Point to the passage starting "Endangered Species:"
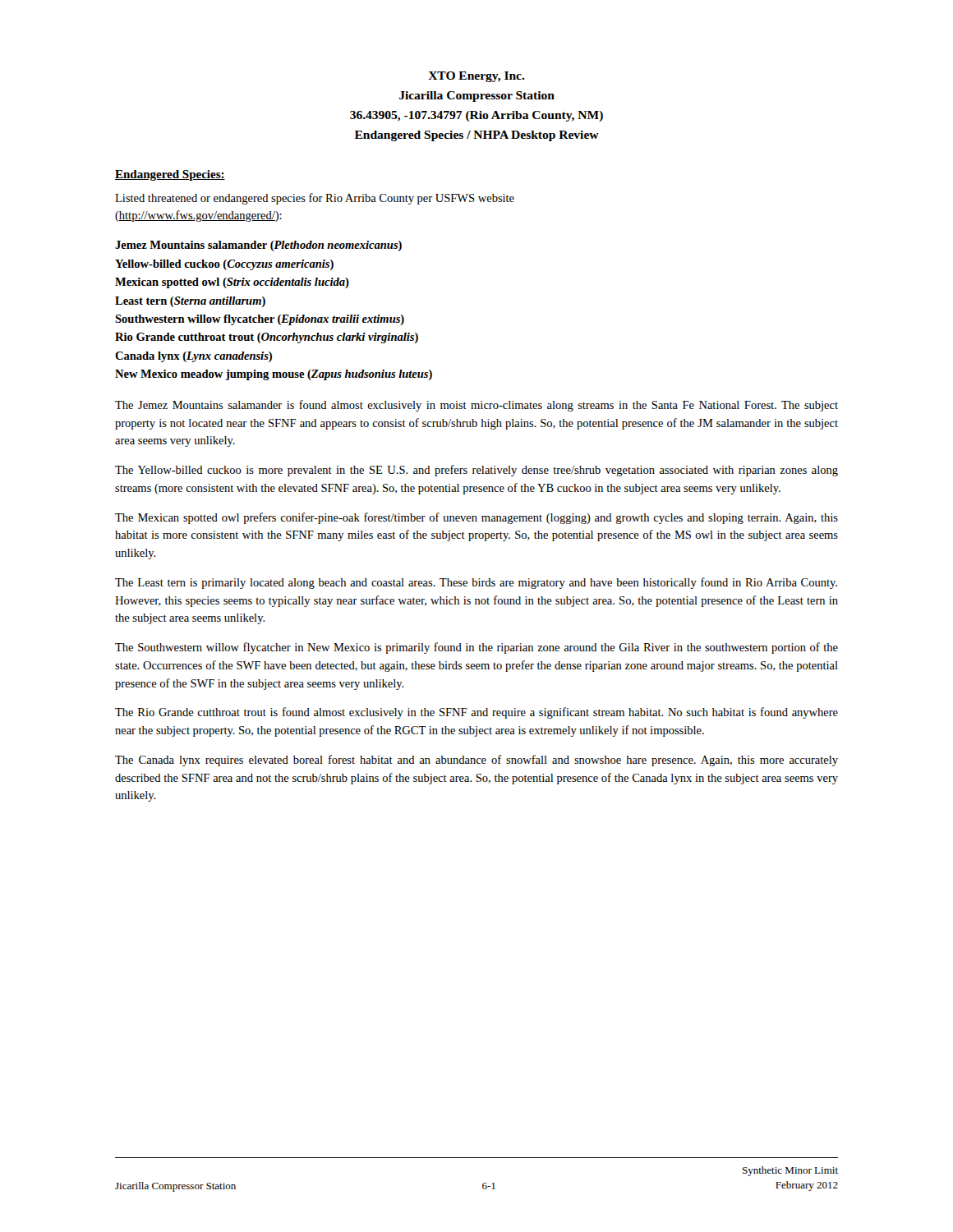 tap(170, 174)
